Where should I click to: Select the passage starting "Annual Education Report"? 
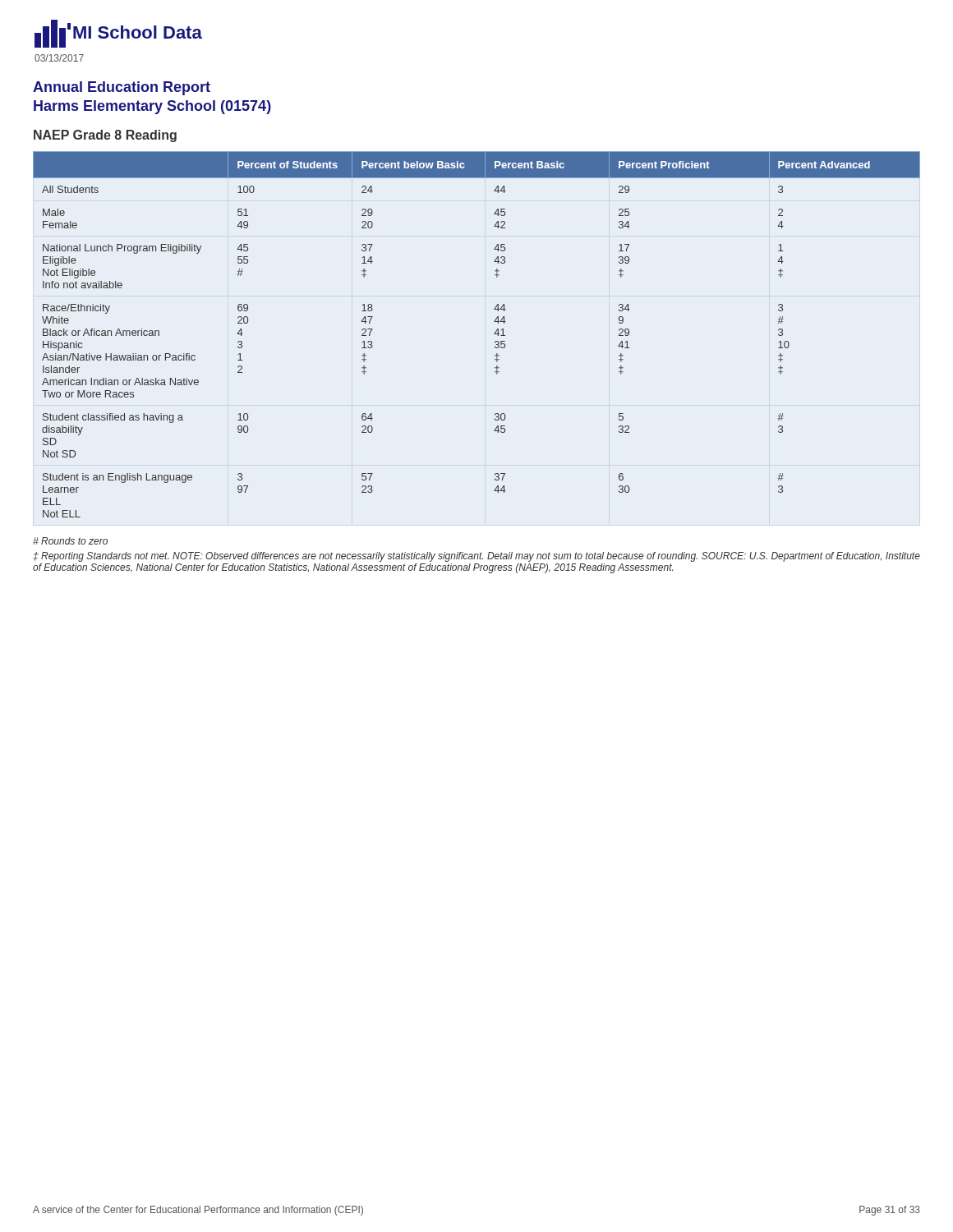pos(122,87)
